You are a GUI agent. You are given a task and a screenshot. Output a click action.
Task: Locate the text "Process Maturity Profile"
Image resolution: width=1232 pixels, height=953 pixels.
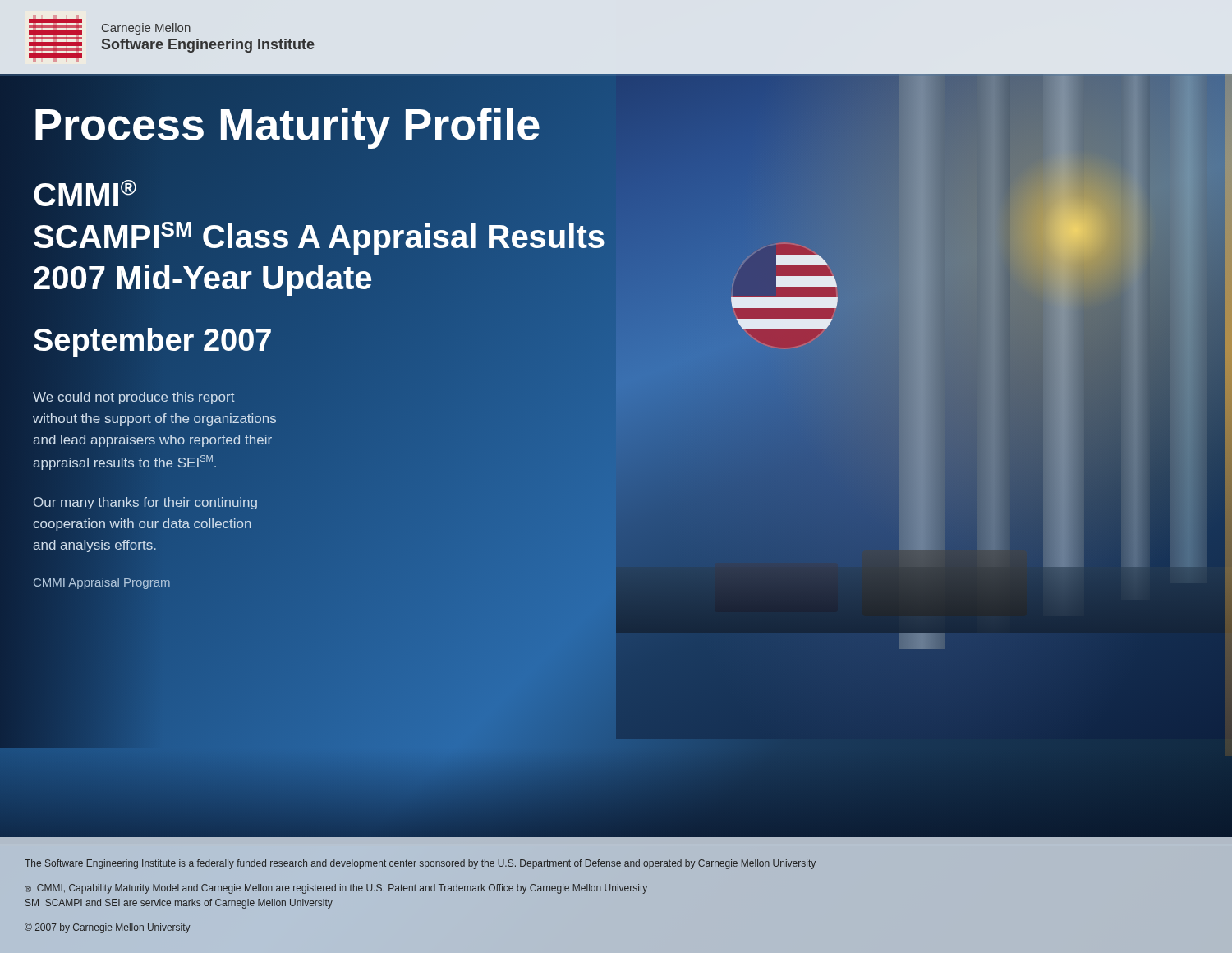tap(333, 124)
